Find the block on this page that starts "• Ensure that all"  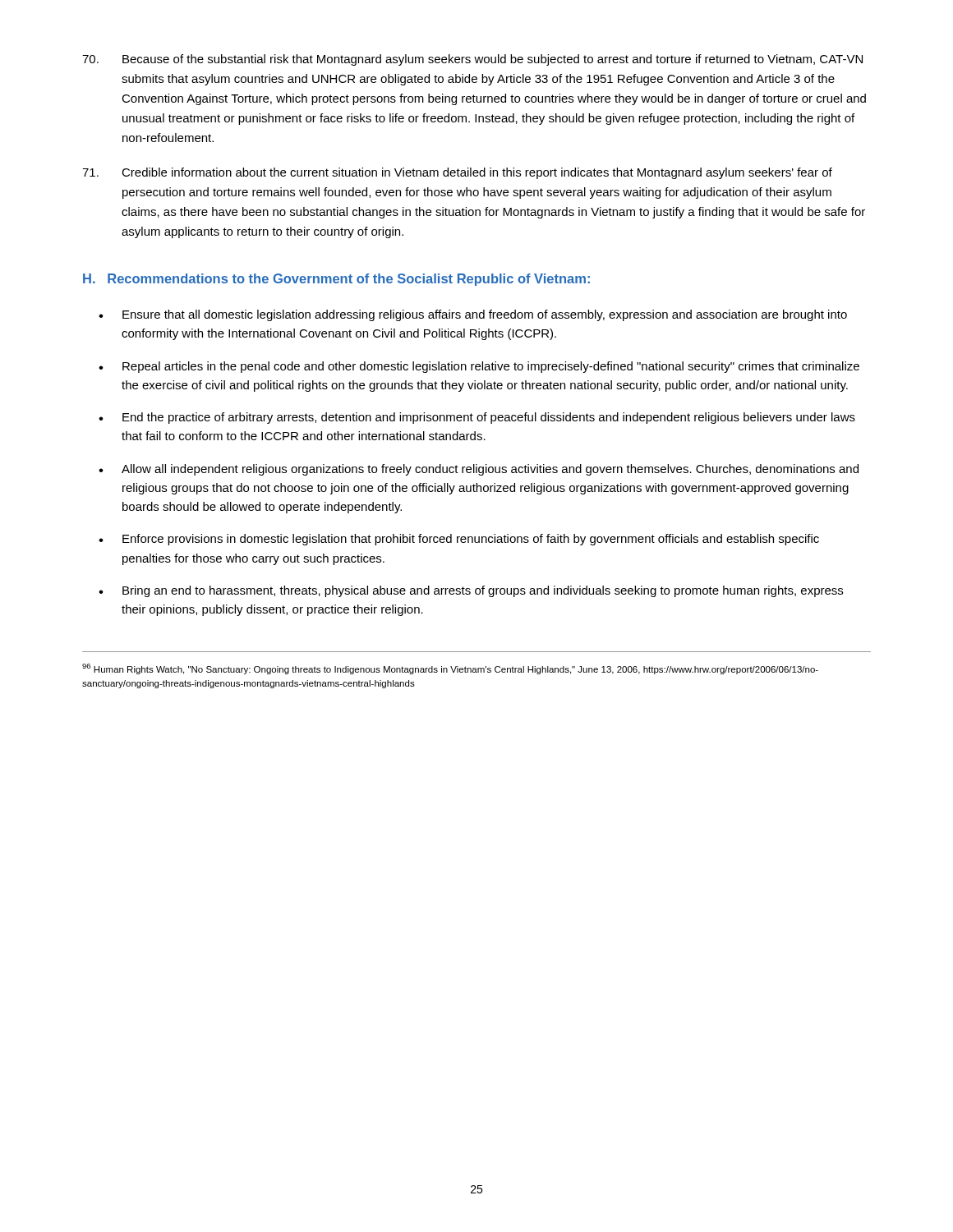[485, 324]
